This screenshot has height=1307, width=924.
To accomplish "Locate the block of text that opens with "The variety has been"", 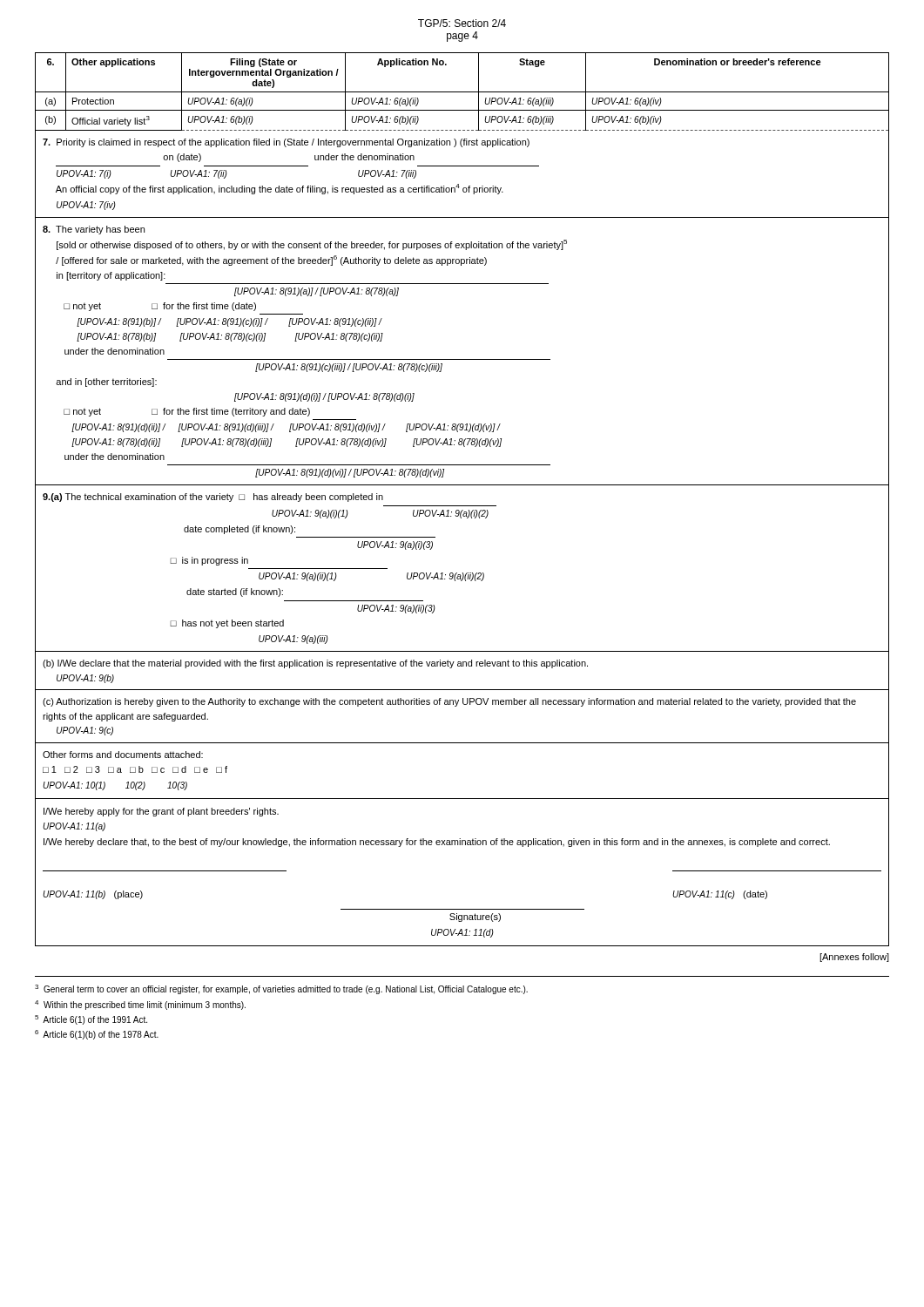I will pos(305,351).
